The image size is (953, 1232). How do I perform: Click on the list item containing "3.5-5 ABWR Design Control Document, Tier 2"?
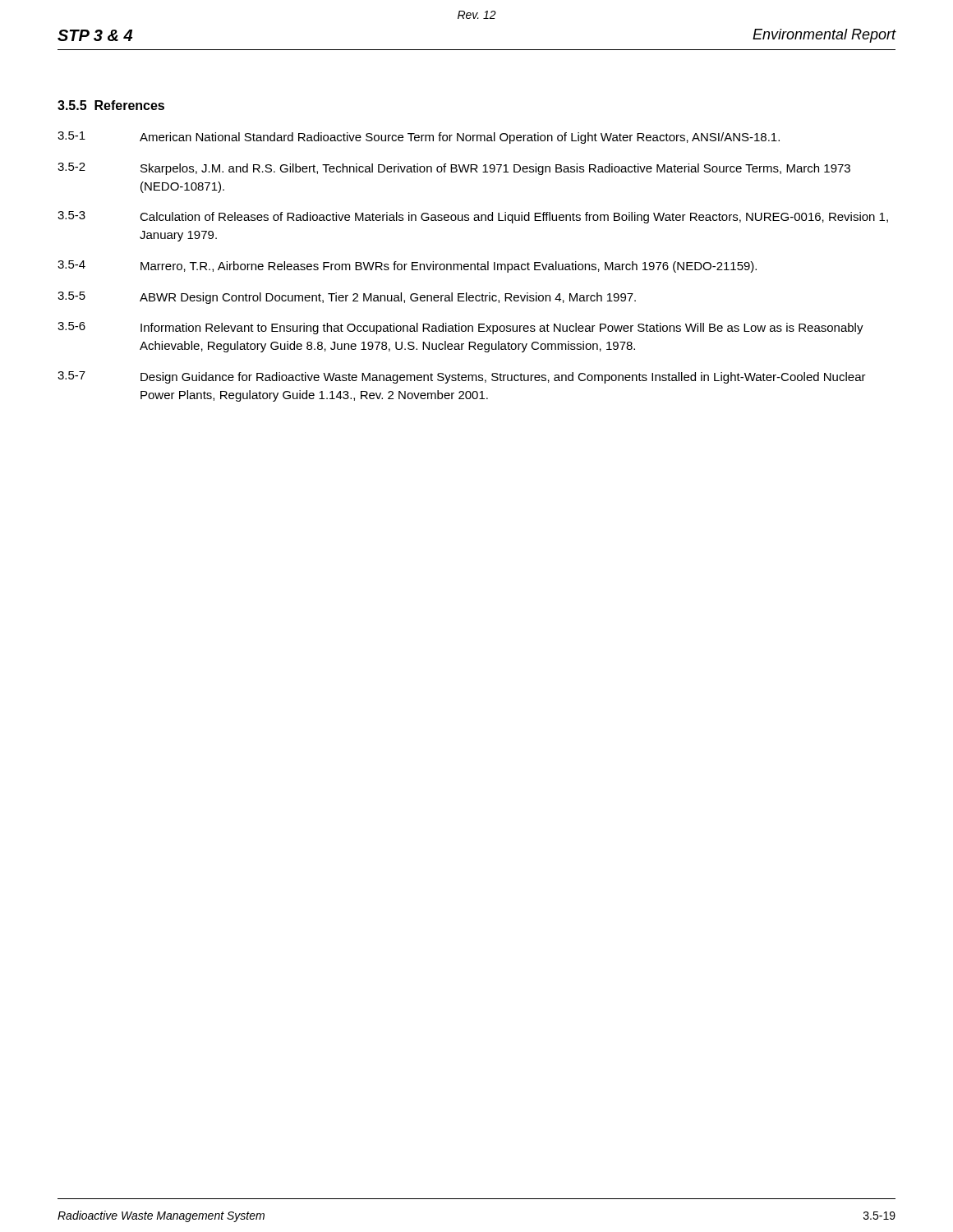347,297
